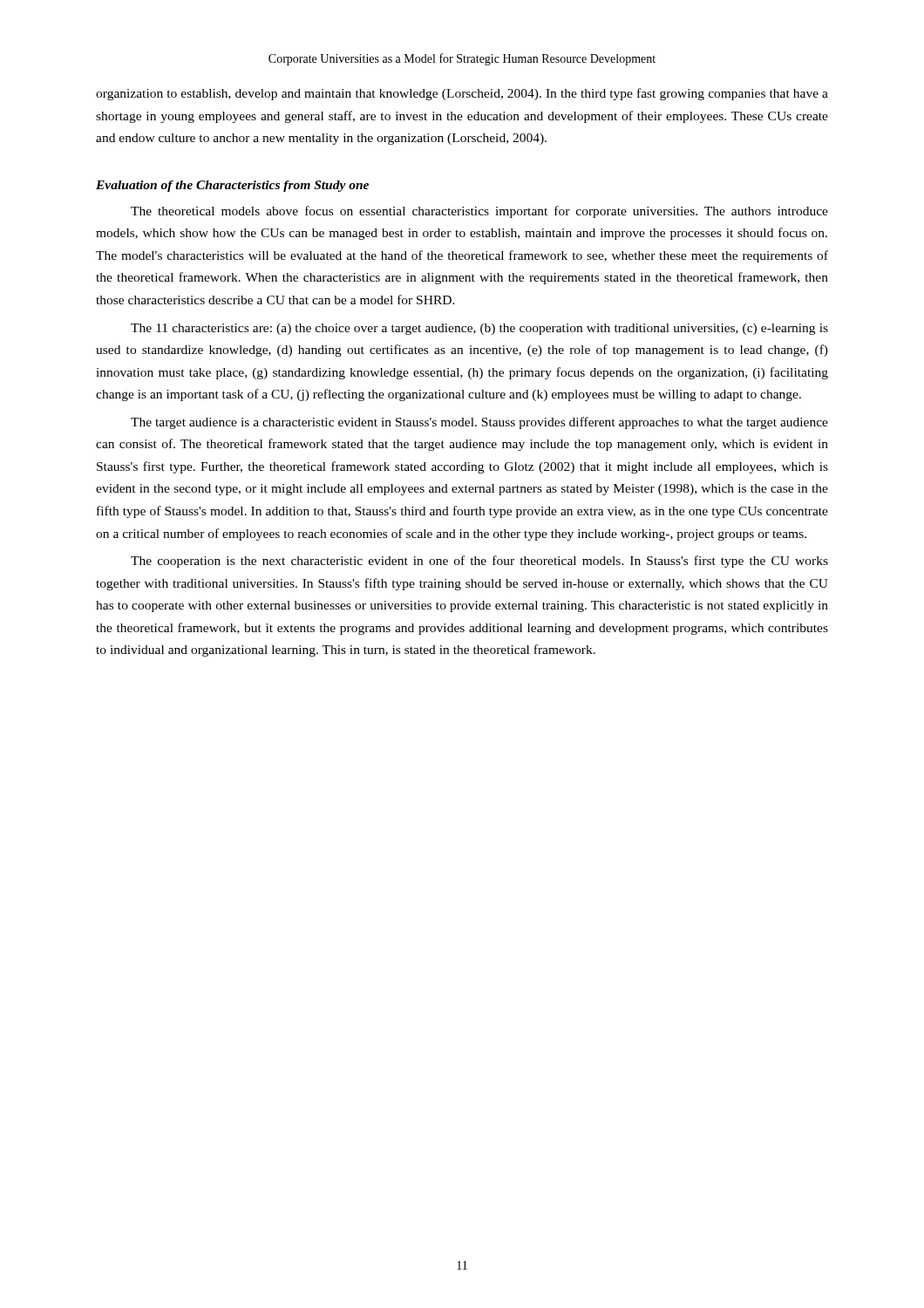Locate the text block starting "Evaluation of the Characteristics"
This screenshot has height=1308, width=924.
[x=233, y=184]
